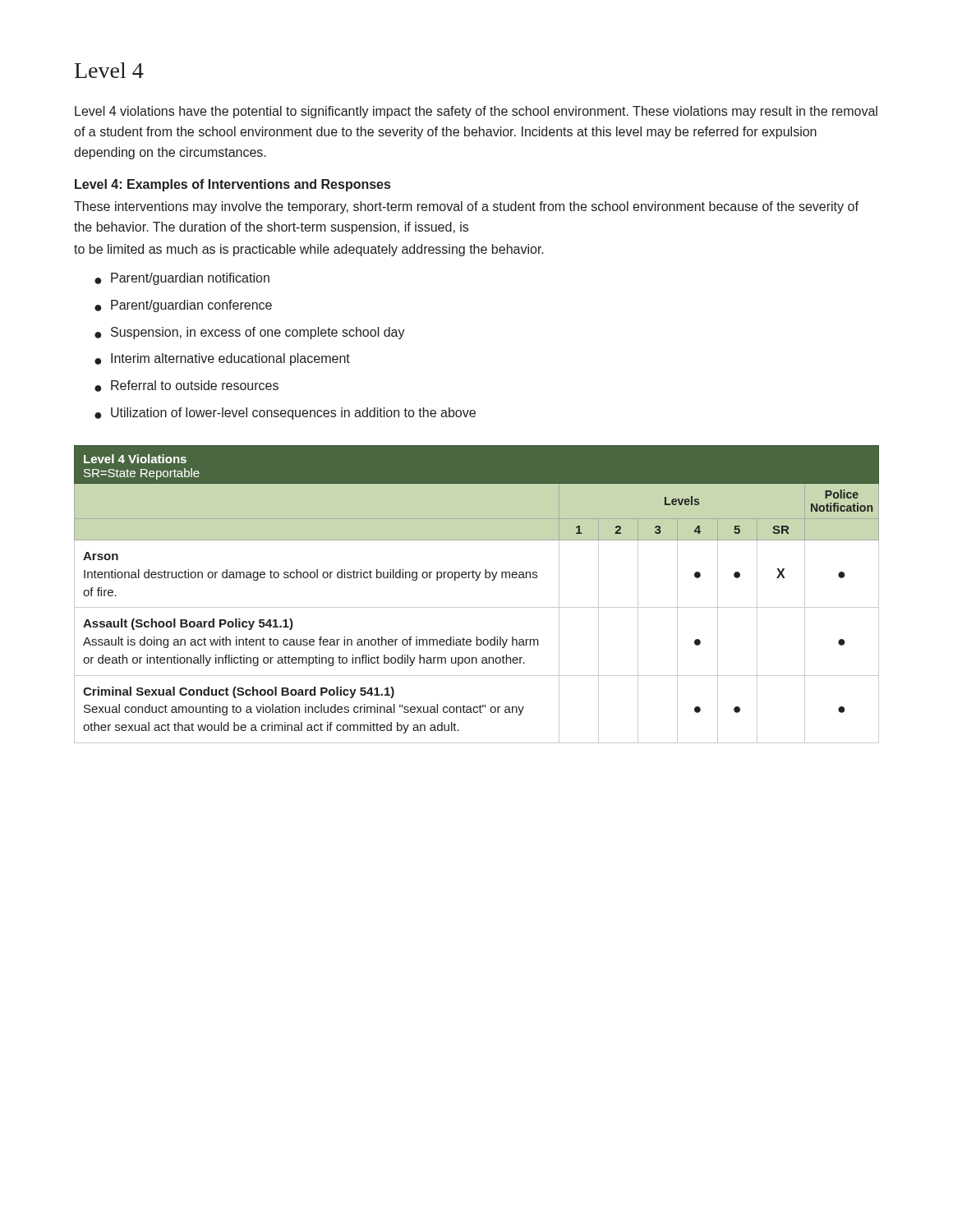Select the list item that says "● Parent/guardian notification"
The height and width of the screenshot is (1232, 953).
click(182, 279)
